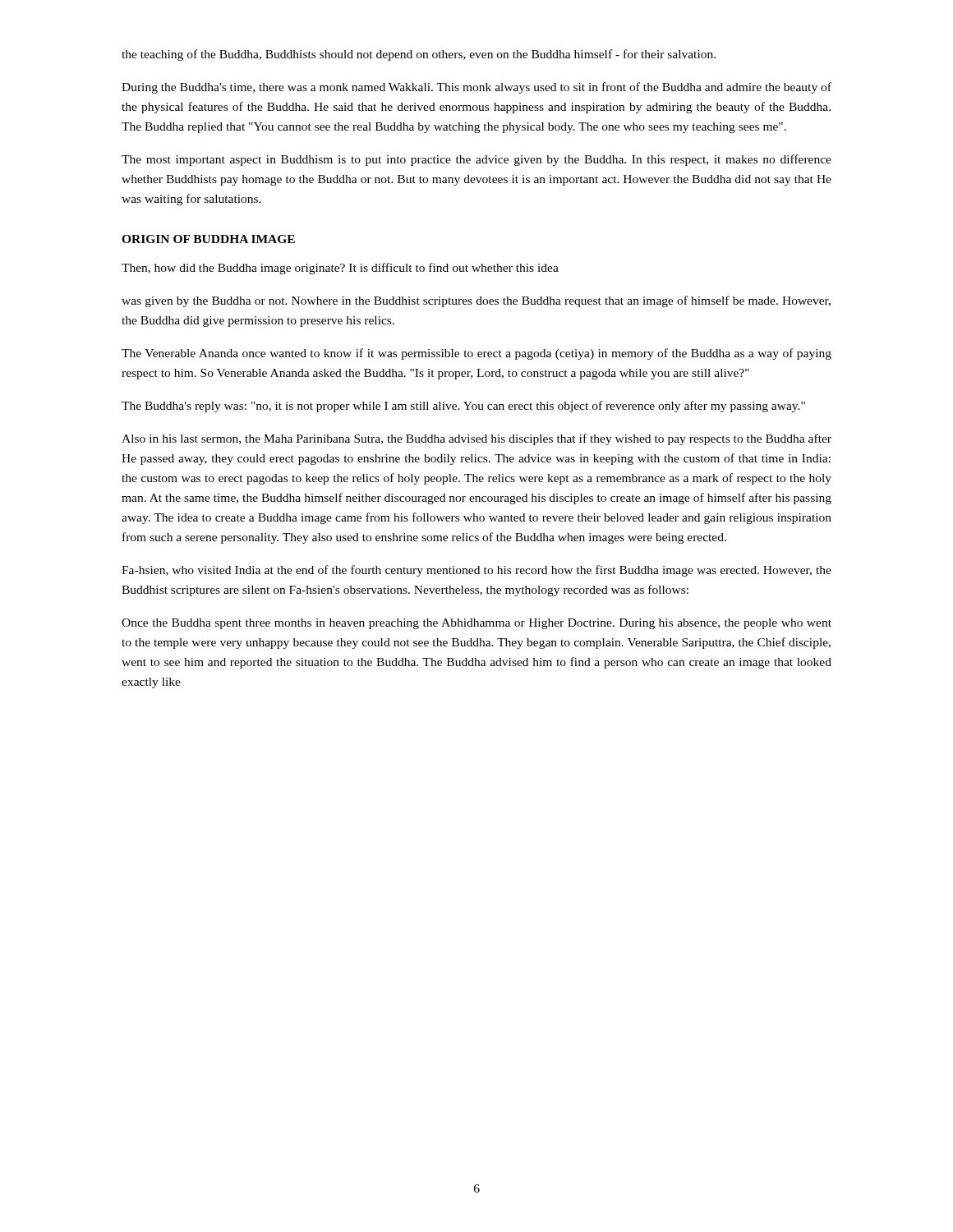This screenshot has height=1232, width=953.
Task: Select the text block containing "The Buddha's reply"
Action: tap(464, 406)
